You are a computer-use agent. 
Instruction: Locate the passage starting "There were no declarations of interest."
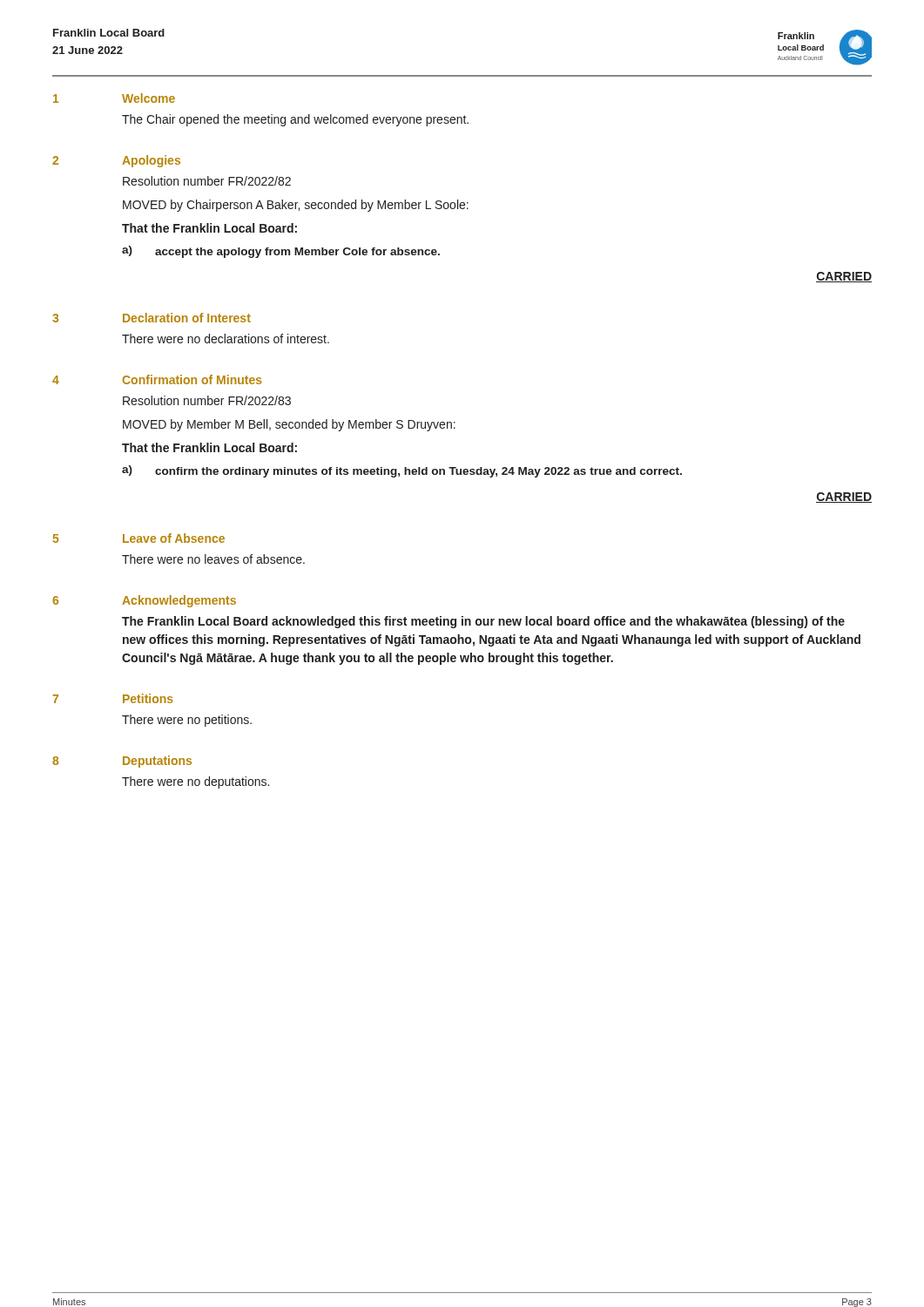pos(226,339)
